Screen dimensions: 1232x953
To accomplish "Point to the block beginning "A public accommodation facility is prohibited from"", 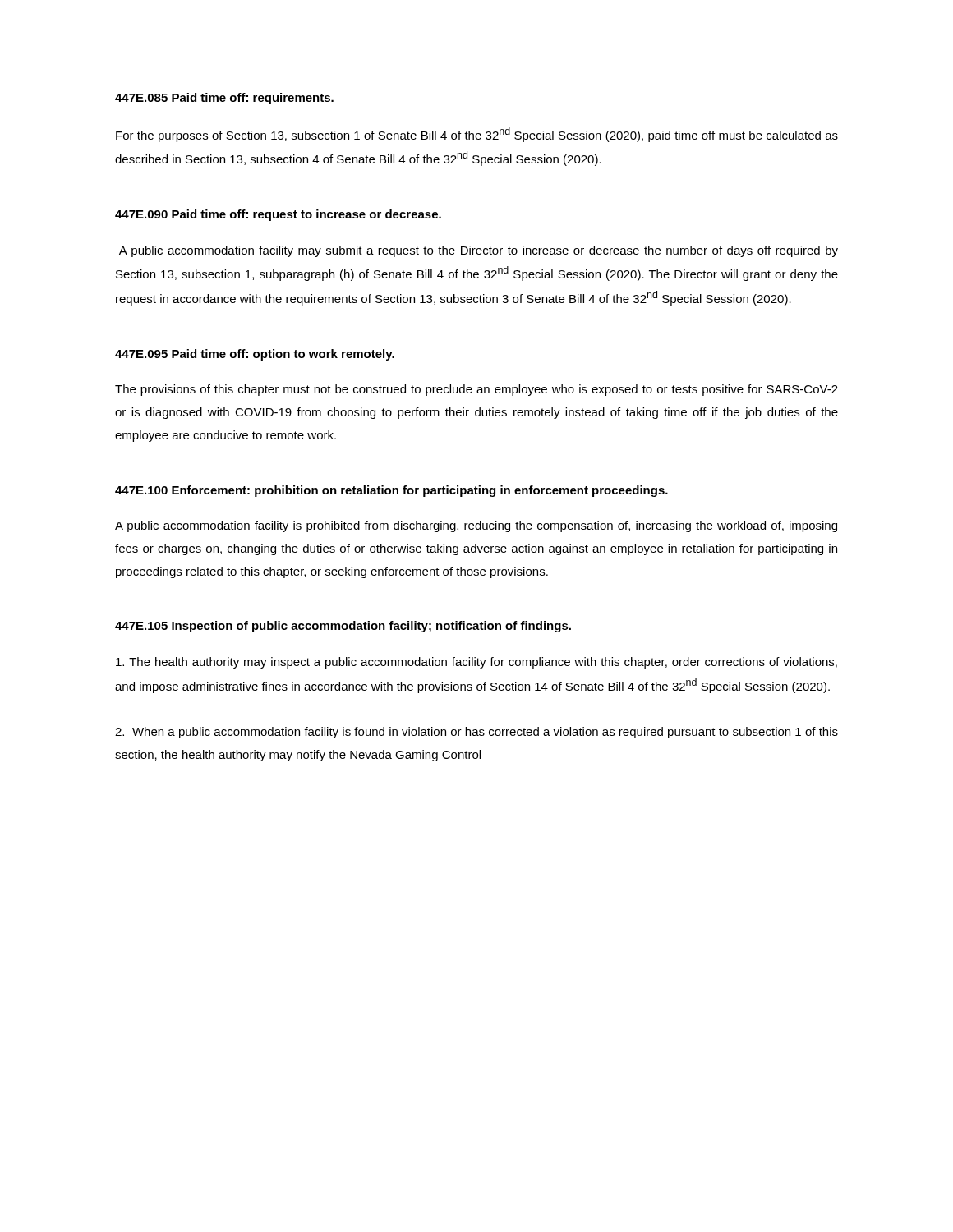I will click(x=476, y=548).
